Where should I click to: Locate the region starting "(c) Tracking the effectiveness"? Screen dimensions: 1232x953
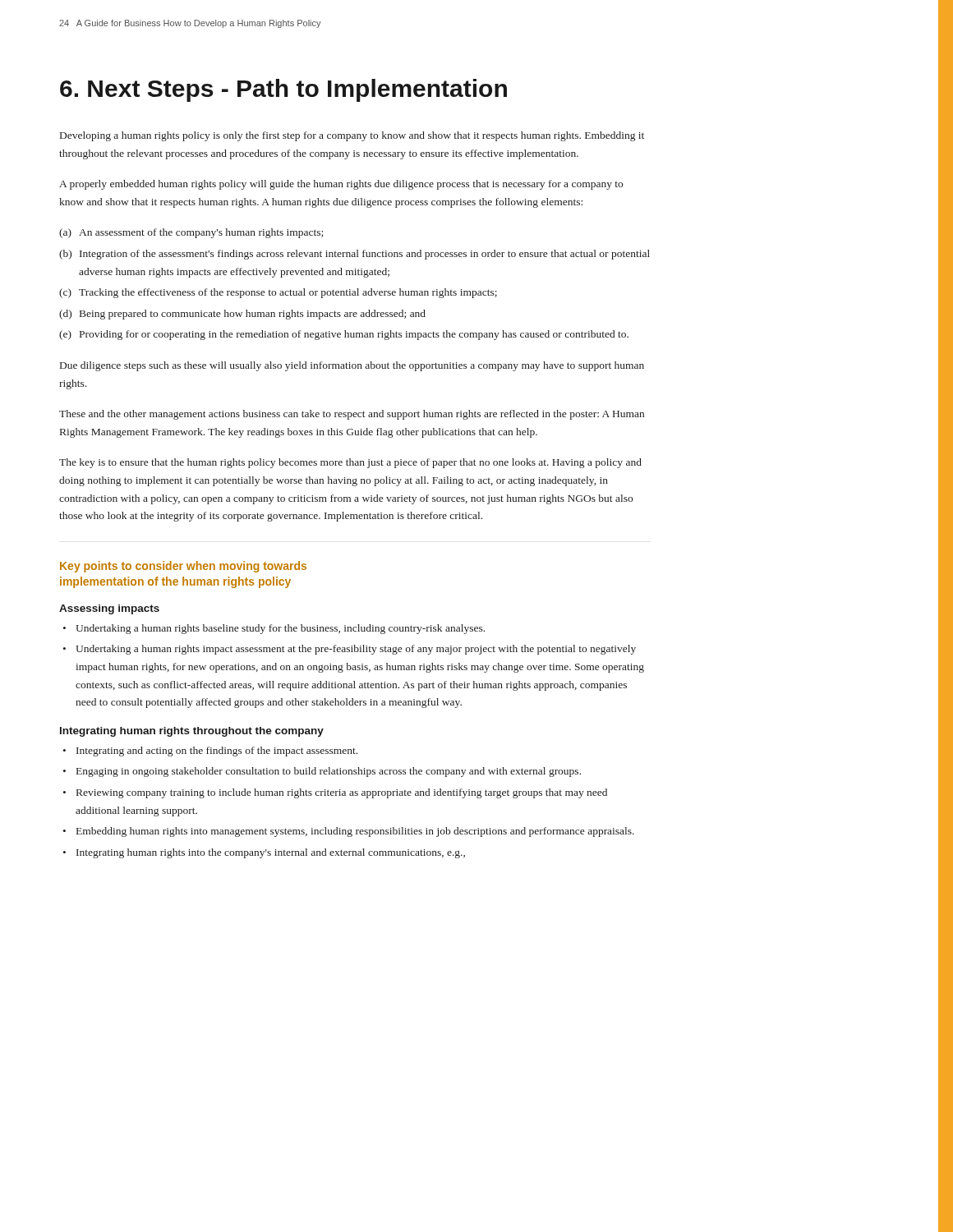click(355, 292)
